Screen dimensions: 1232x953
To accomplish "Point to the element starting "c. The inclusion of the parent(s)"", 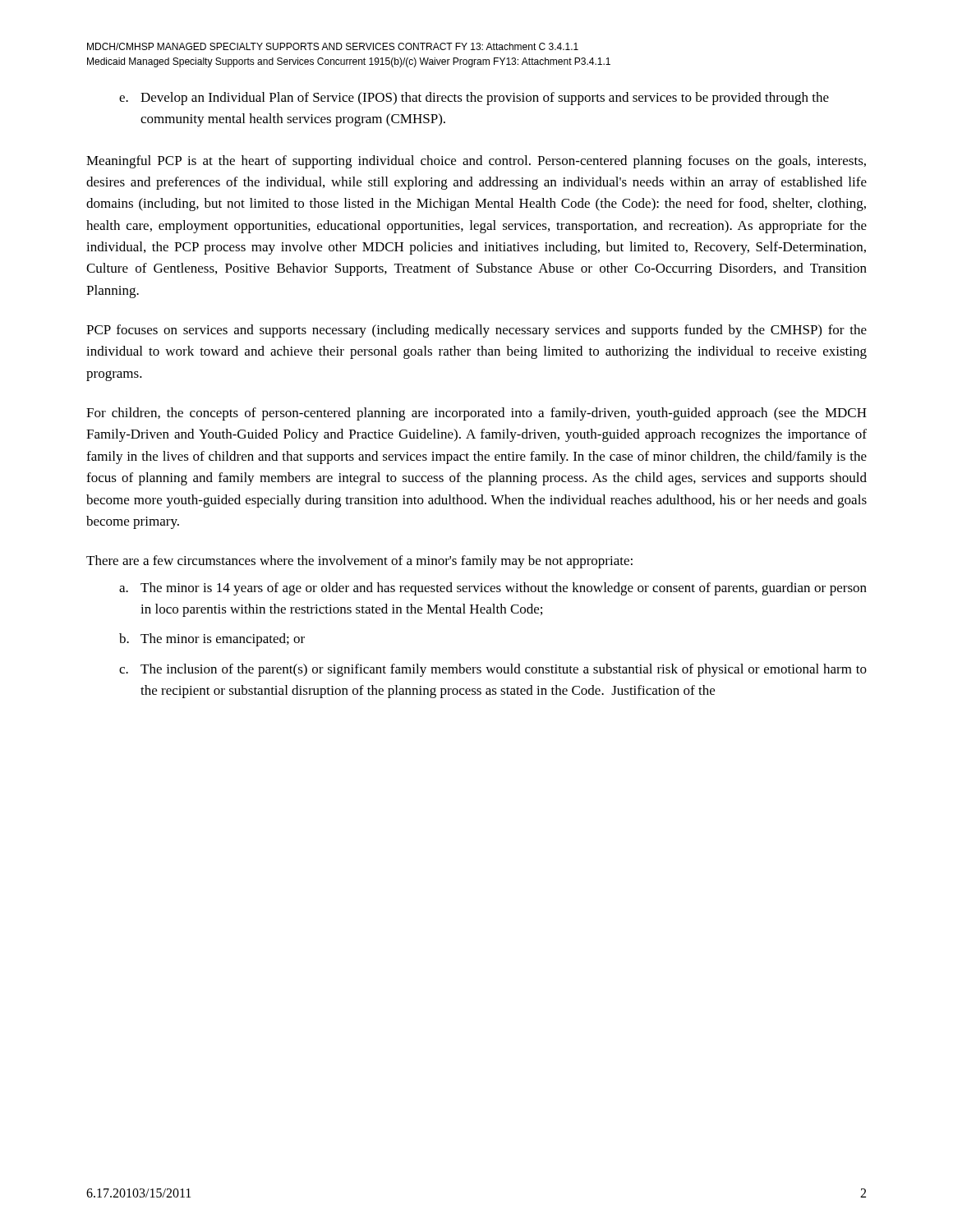I will (493, 680).
